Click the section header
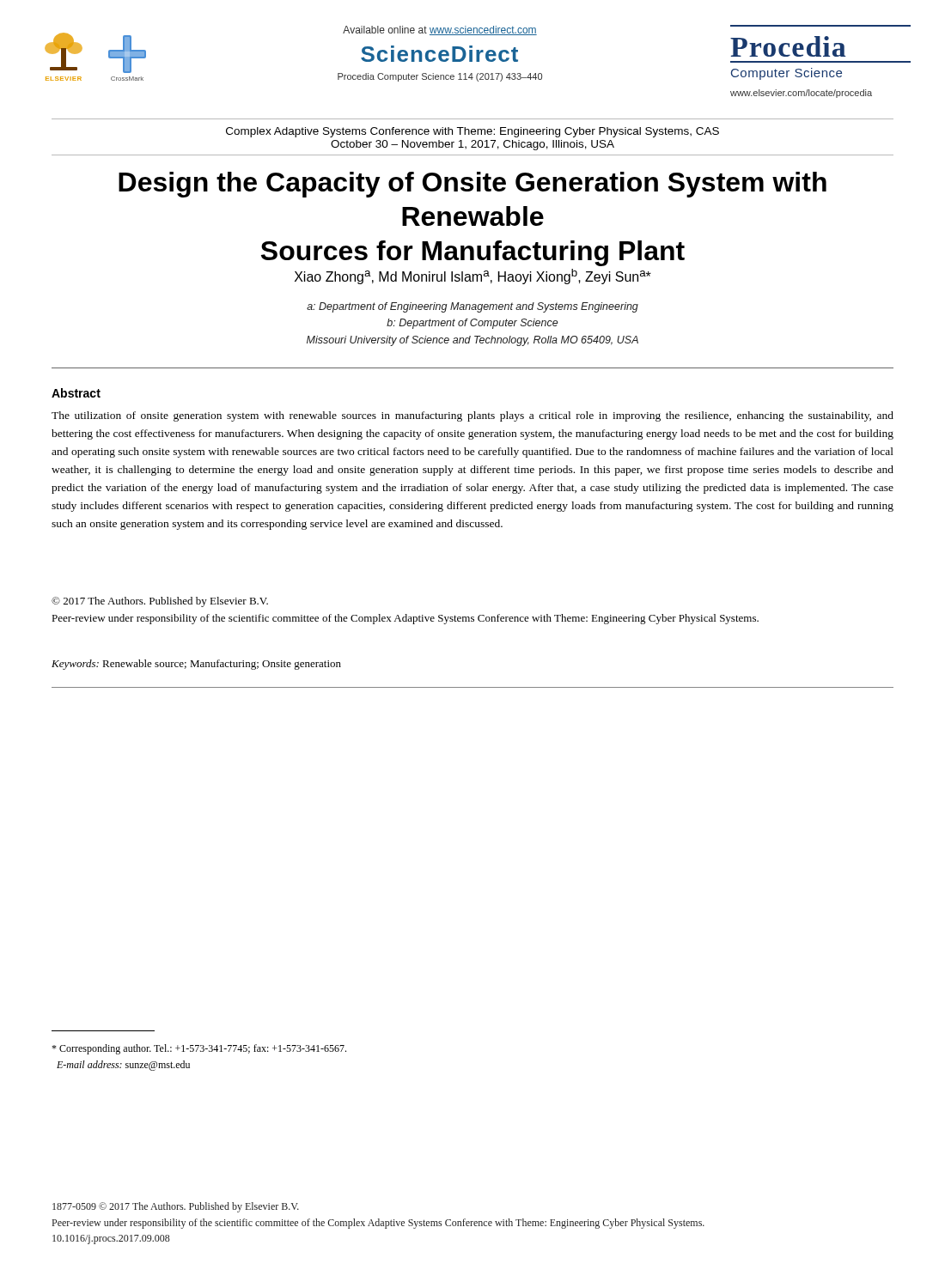The image size is (945, 1288). (x=76, y=393)
